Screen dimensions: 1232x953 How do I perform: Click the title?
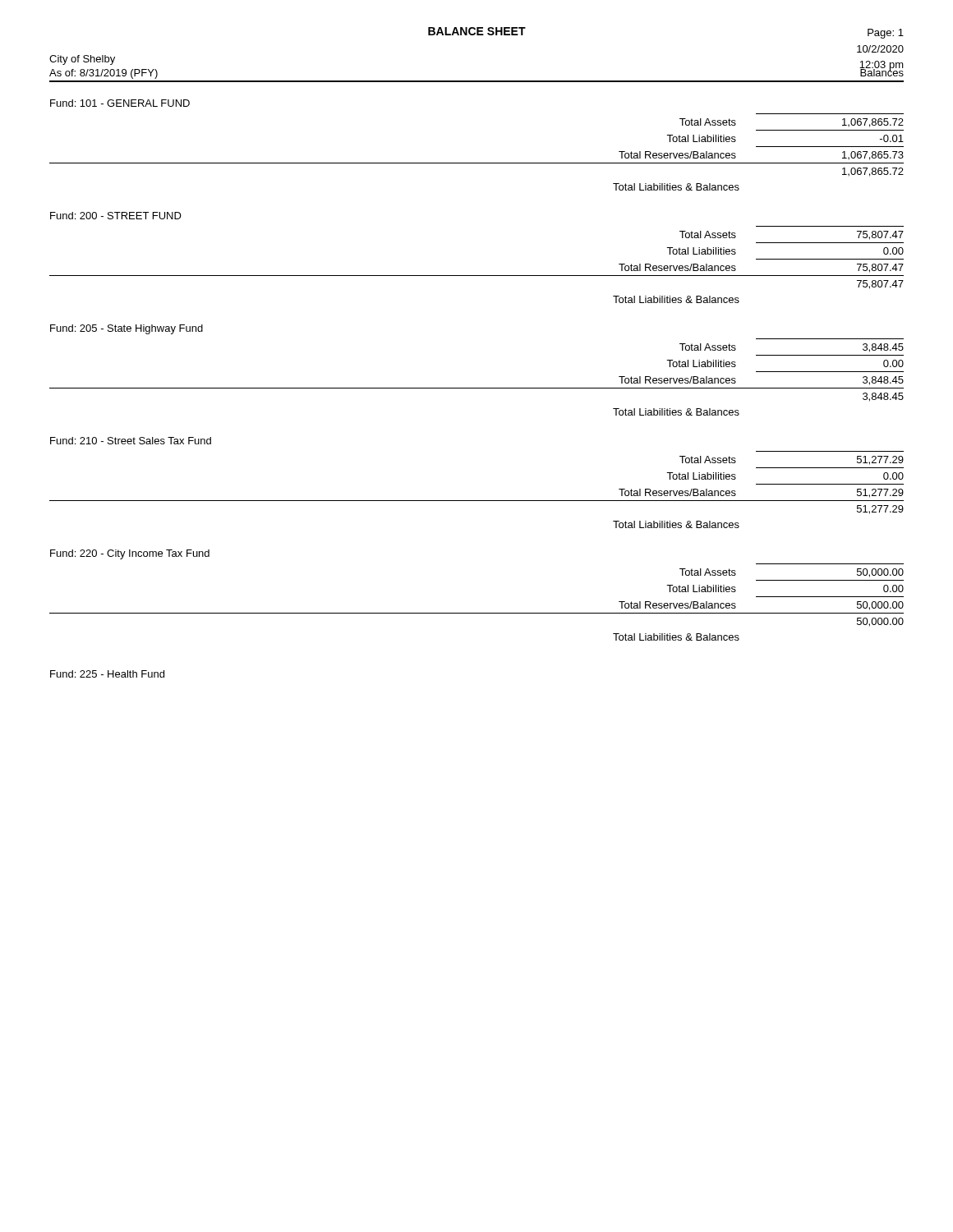pyautogui.click(x=476, y=31)
